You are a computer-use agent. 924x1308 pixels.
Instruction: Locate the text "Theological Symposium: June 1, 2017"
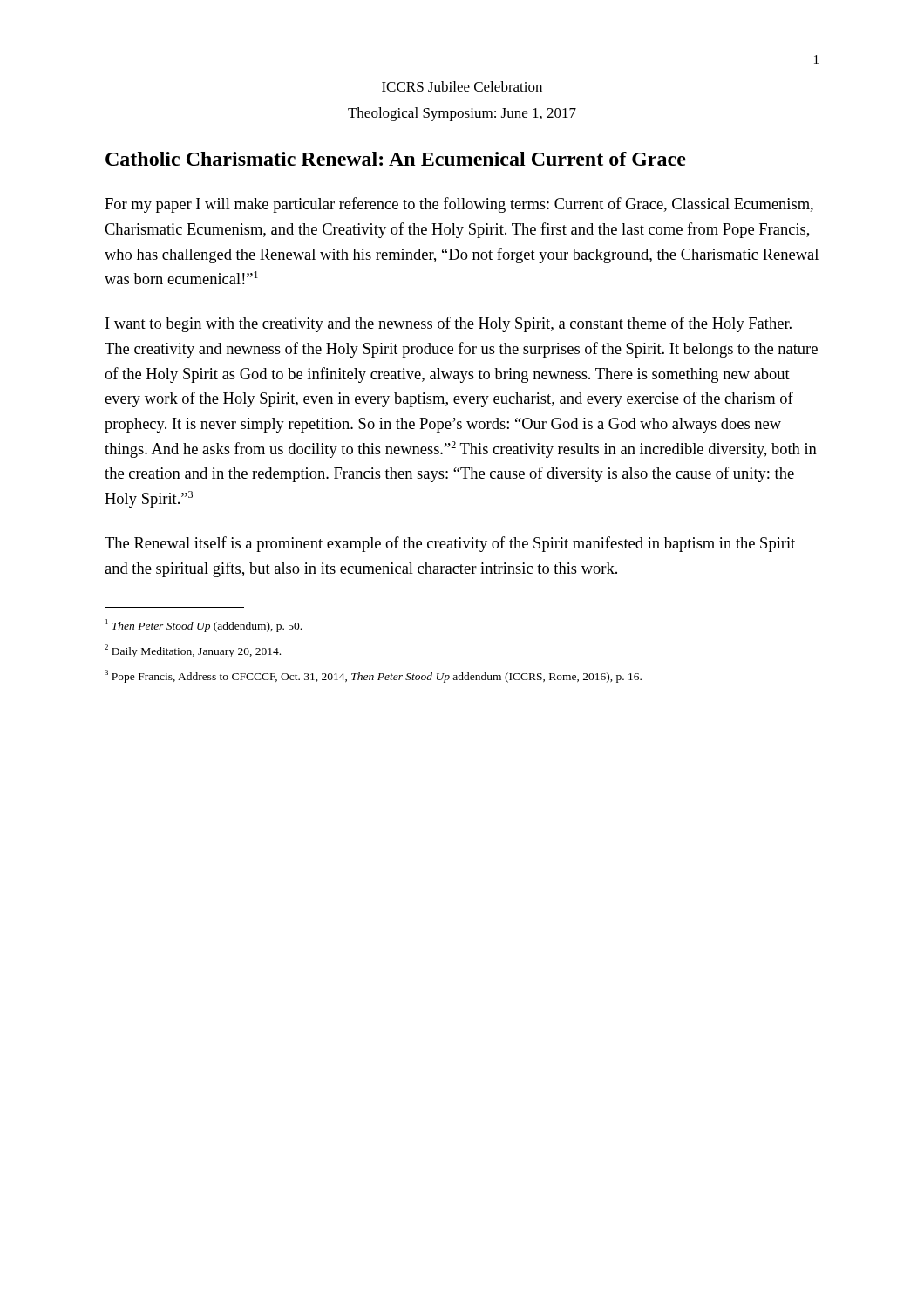coord(462,113)
